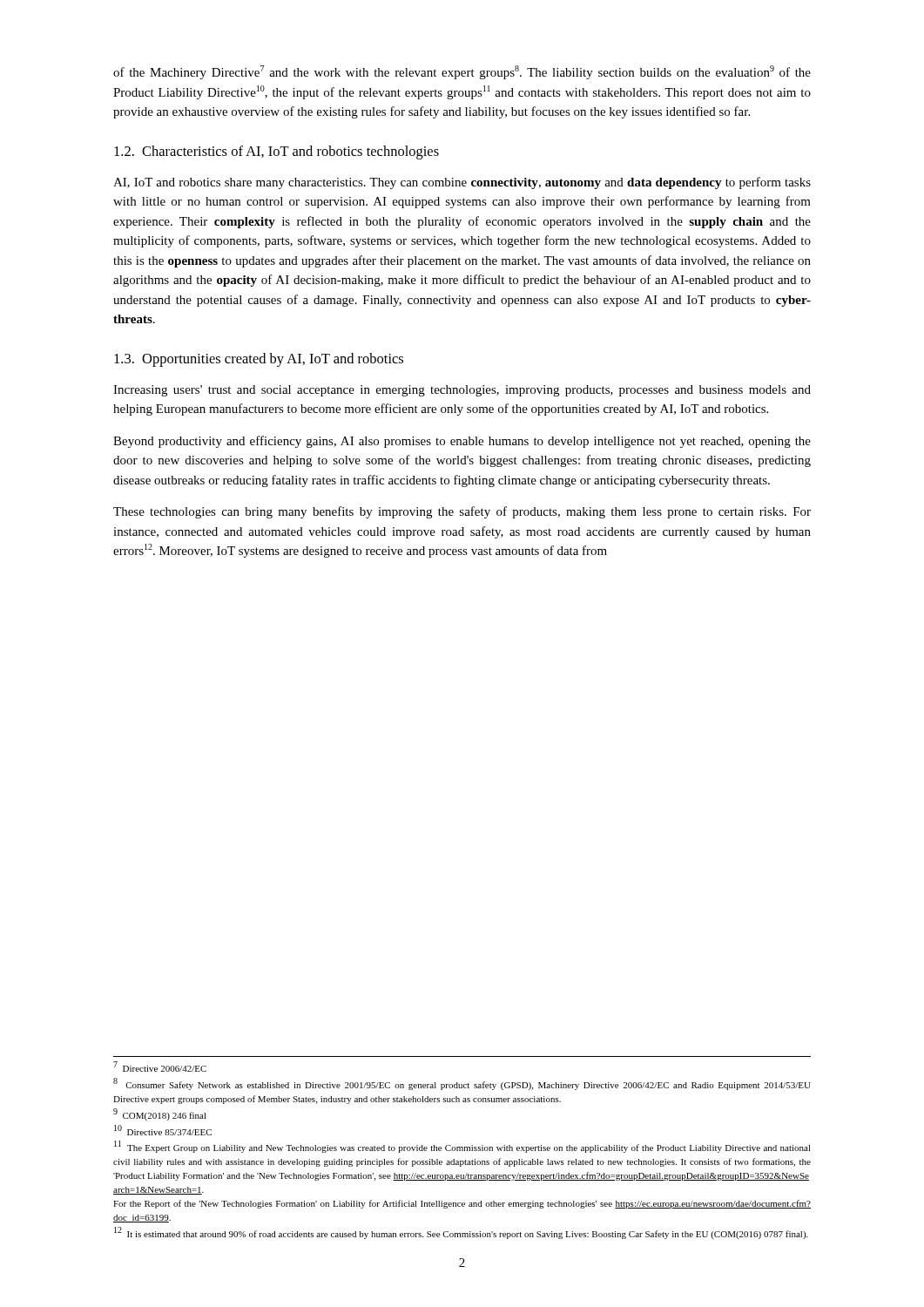Locate the footnote that says "9 COM(2018) 246 final"

click(160, 1114)
